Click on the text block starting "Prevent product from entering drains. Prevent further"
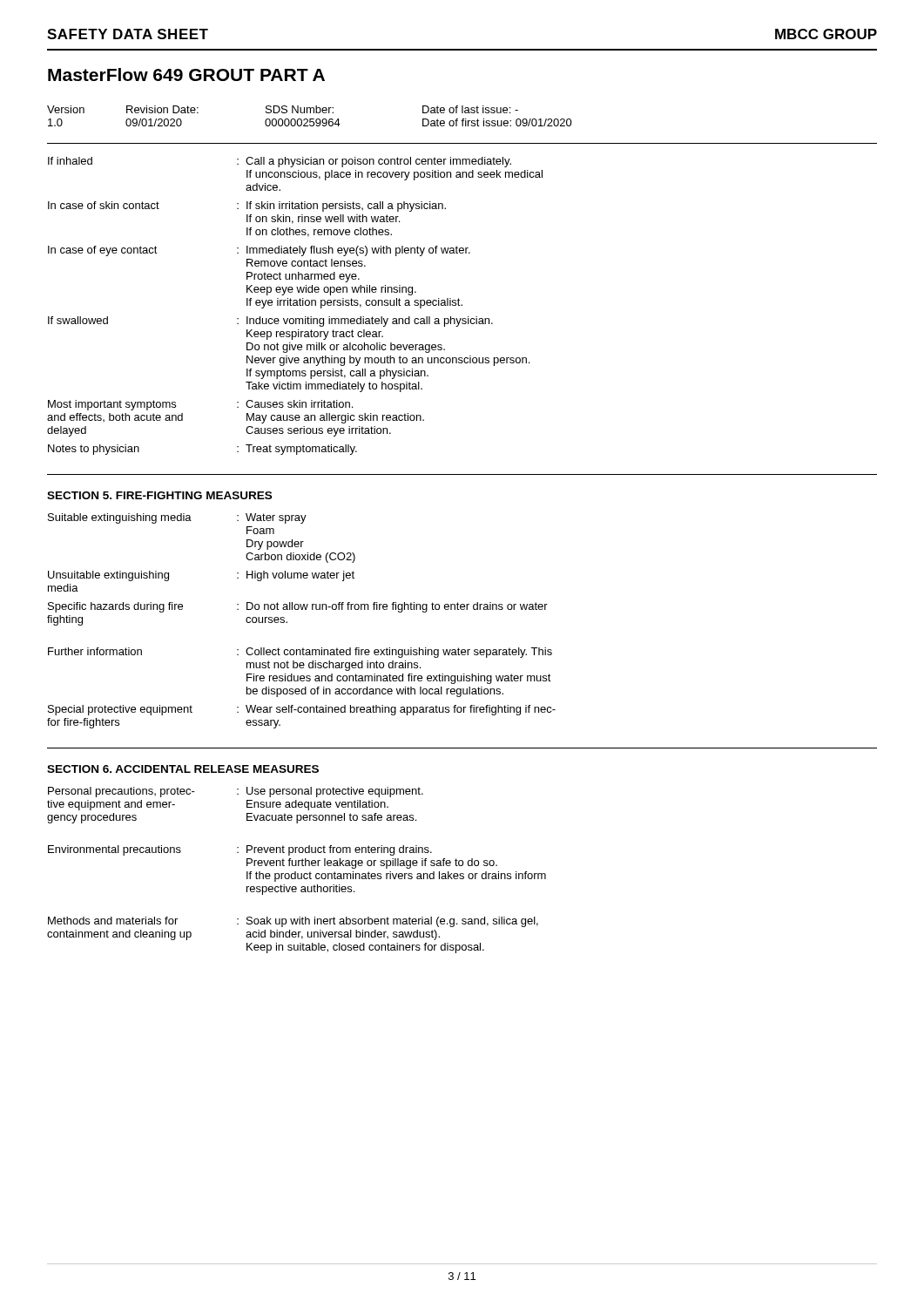924x1307 pixels. (x=396, y=869)
